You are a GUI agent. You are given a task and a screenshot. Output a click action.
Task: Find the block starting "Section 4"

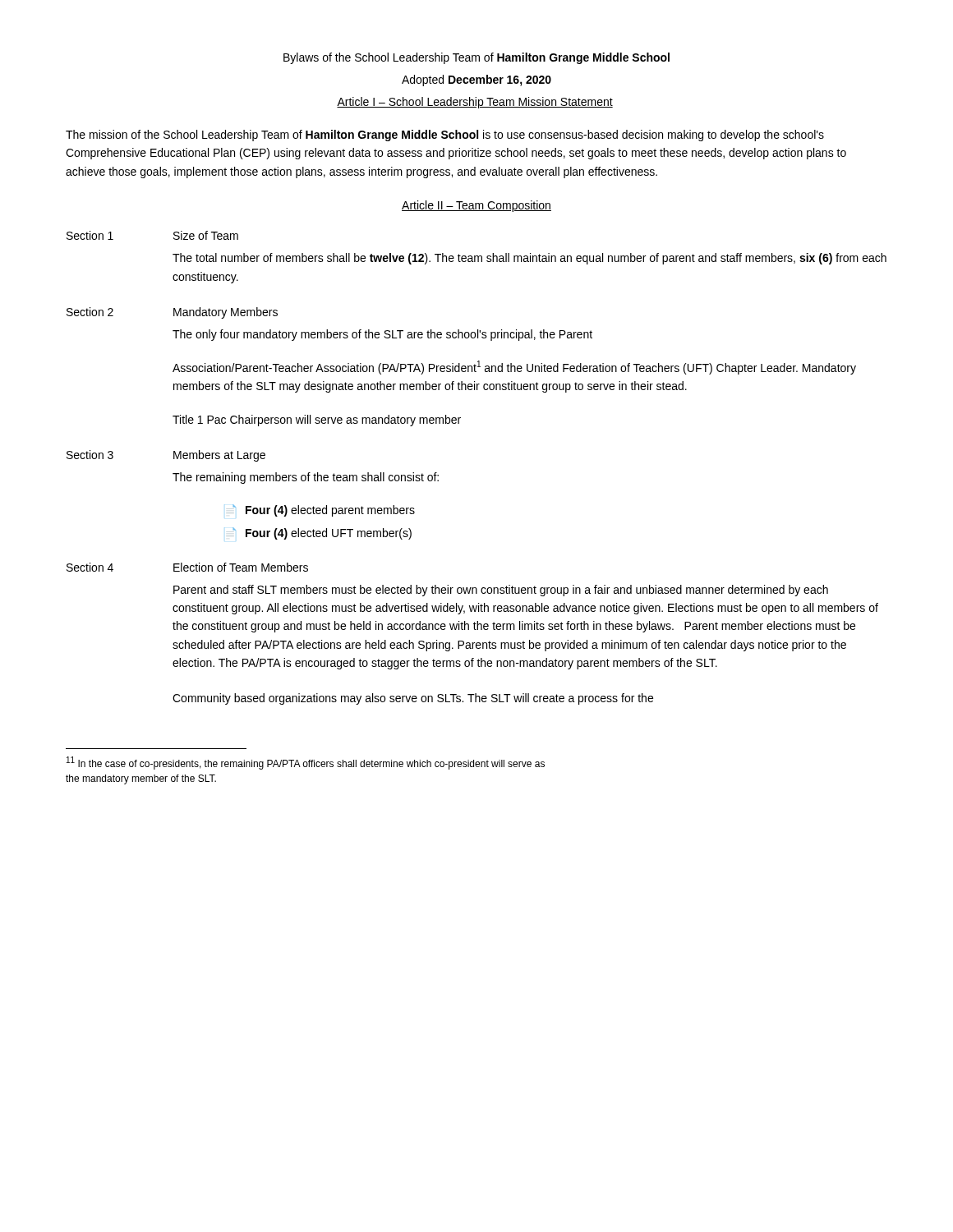[90, 567]
